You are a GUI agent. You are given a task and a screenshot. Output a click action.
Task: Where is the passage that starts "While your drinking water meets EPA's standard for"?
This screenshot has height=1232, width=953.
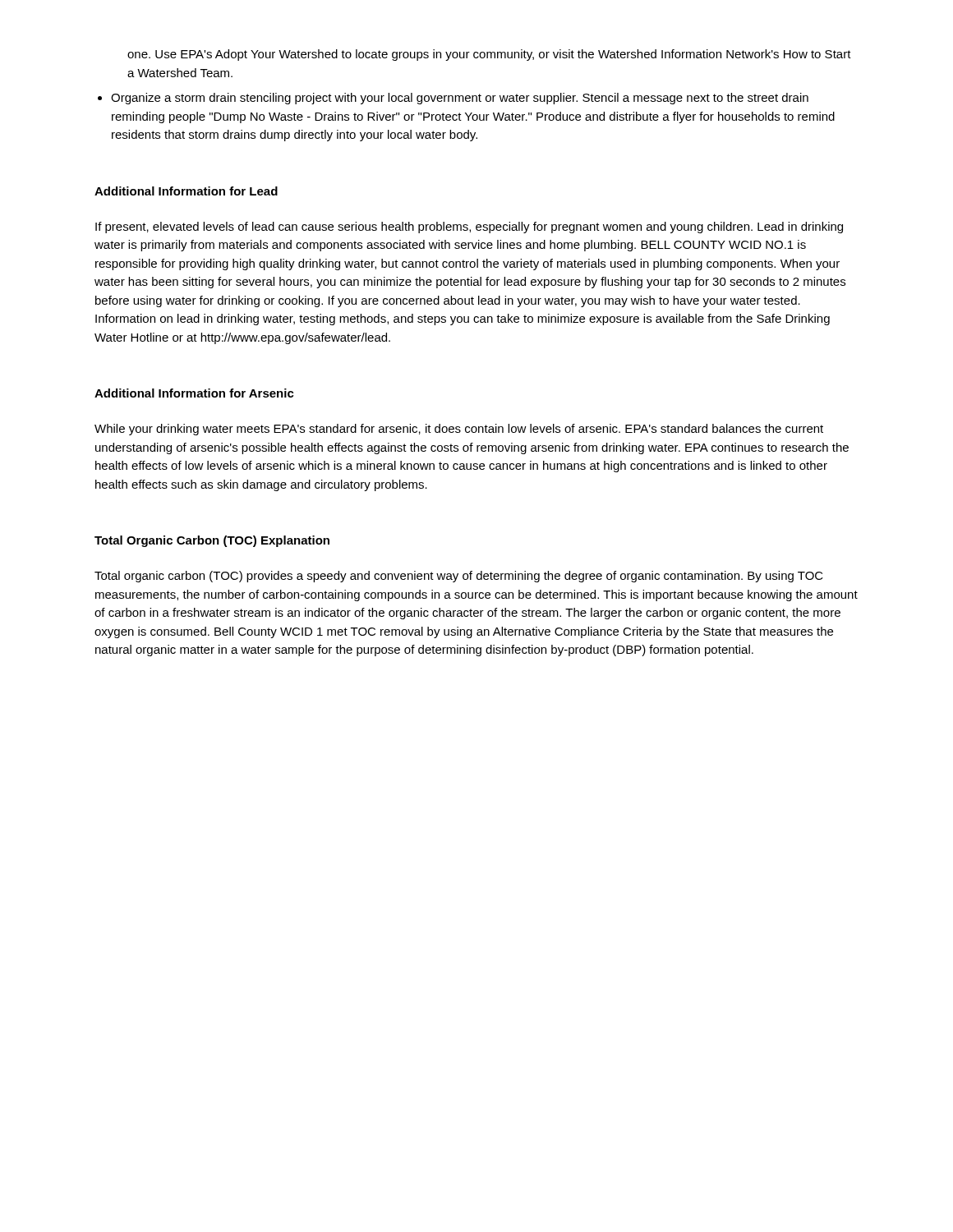click(472, 456)
